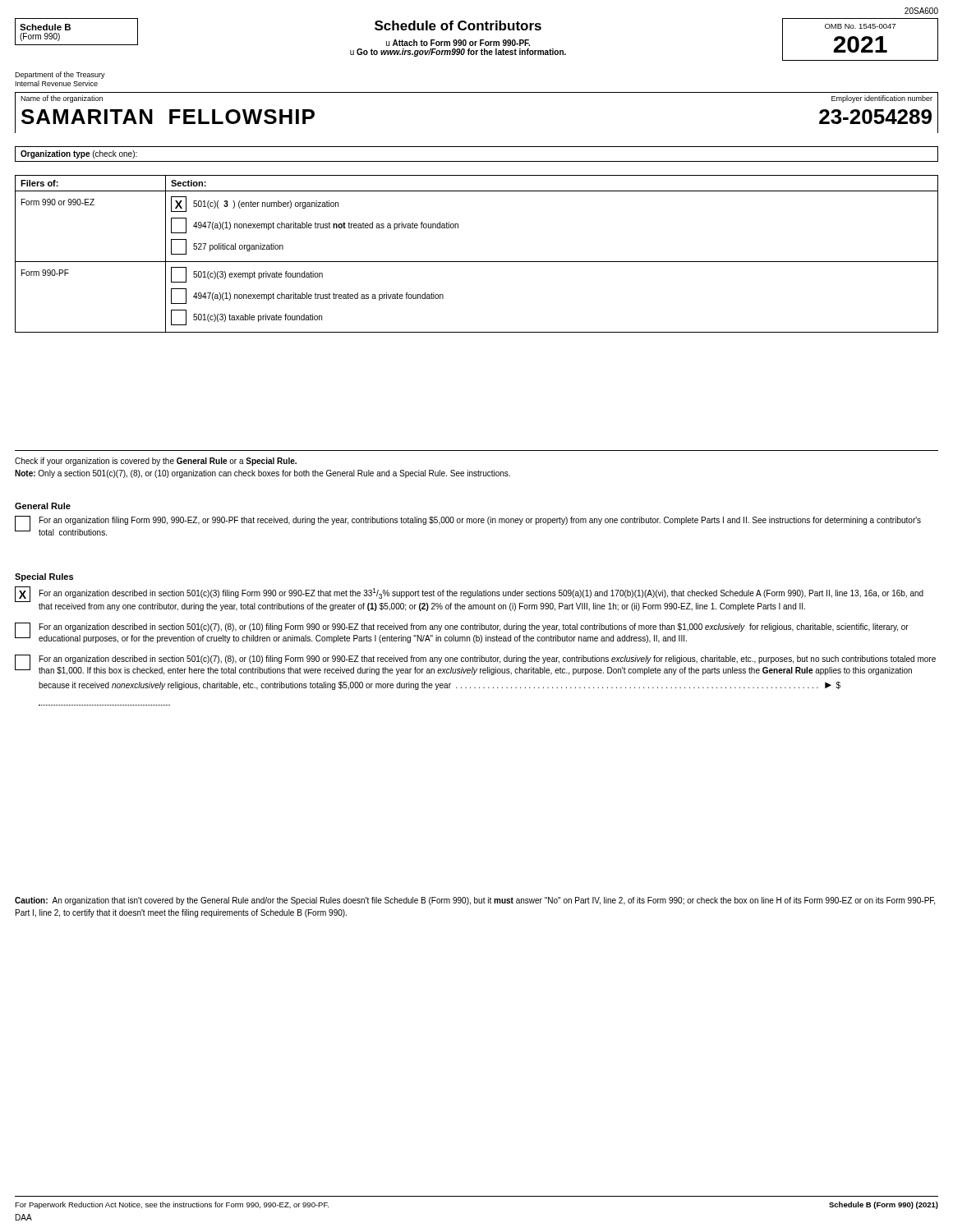This screenshot has width=953, height=1232.
Task: Find the title that says "SAMARITAN FELLOWSHIP"
Action: click(168, 117)
